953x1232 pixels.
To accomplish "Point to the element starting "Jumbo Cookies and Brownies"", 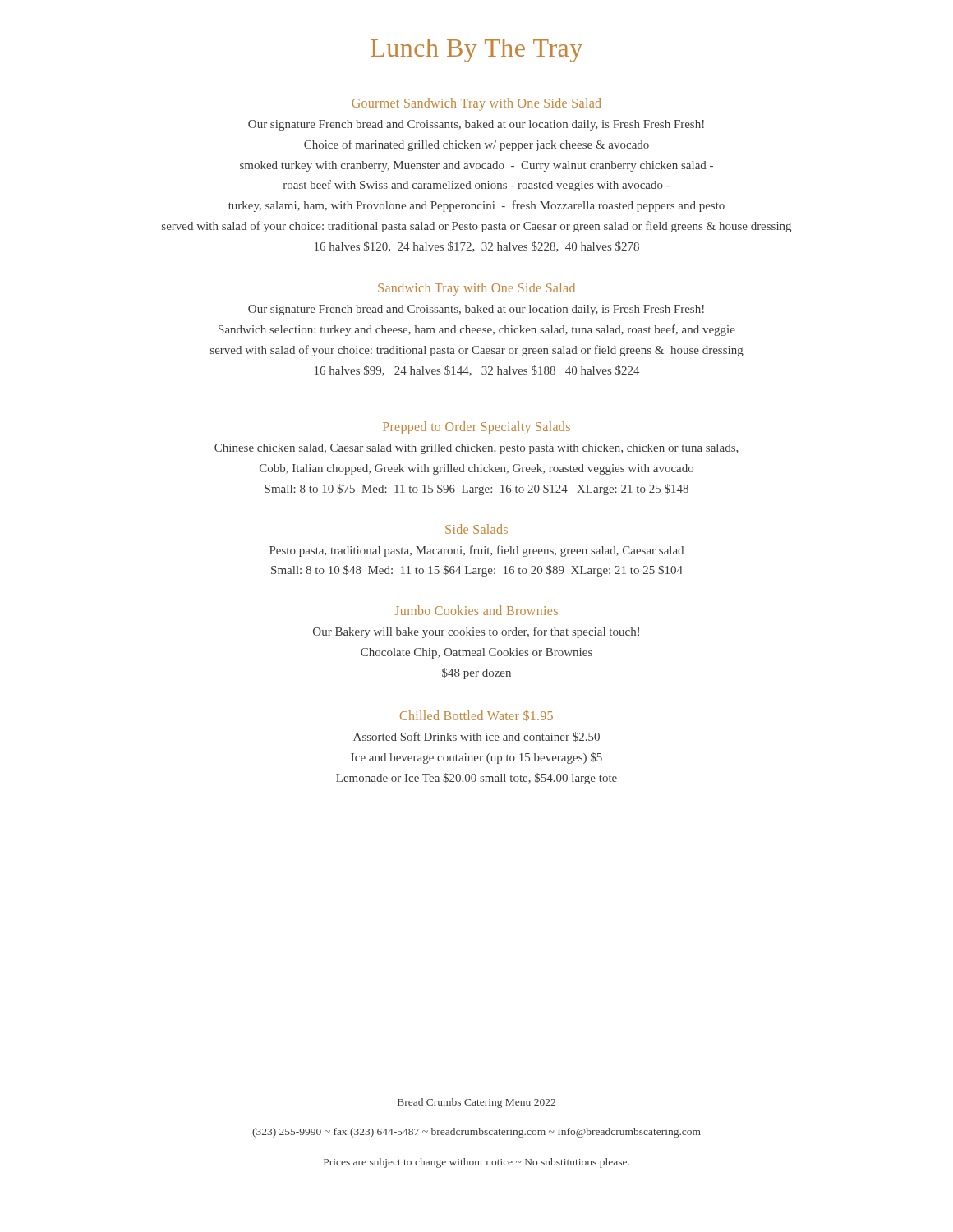I will [476, 611].
